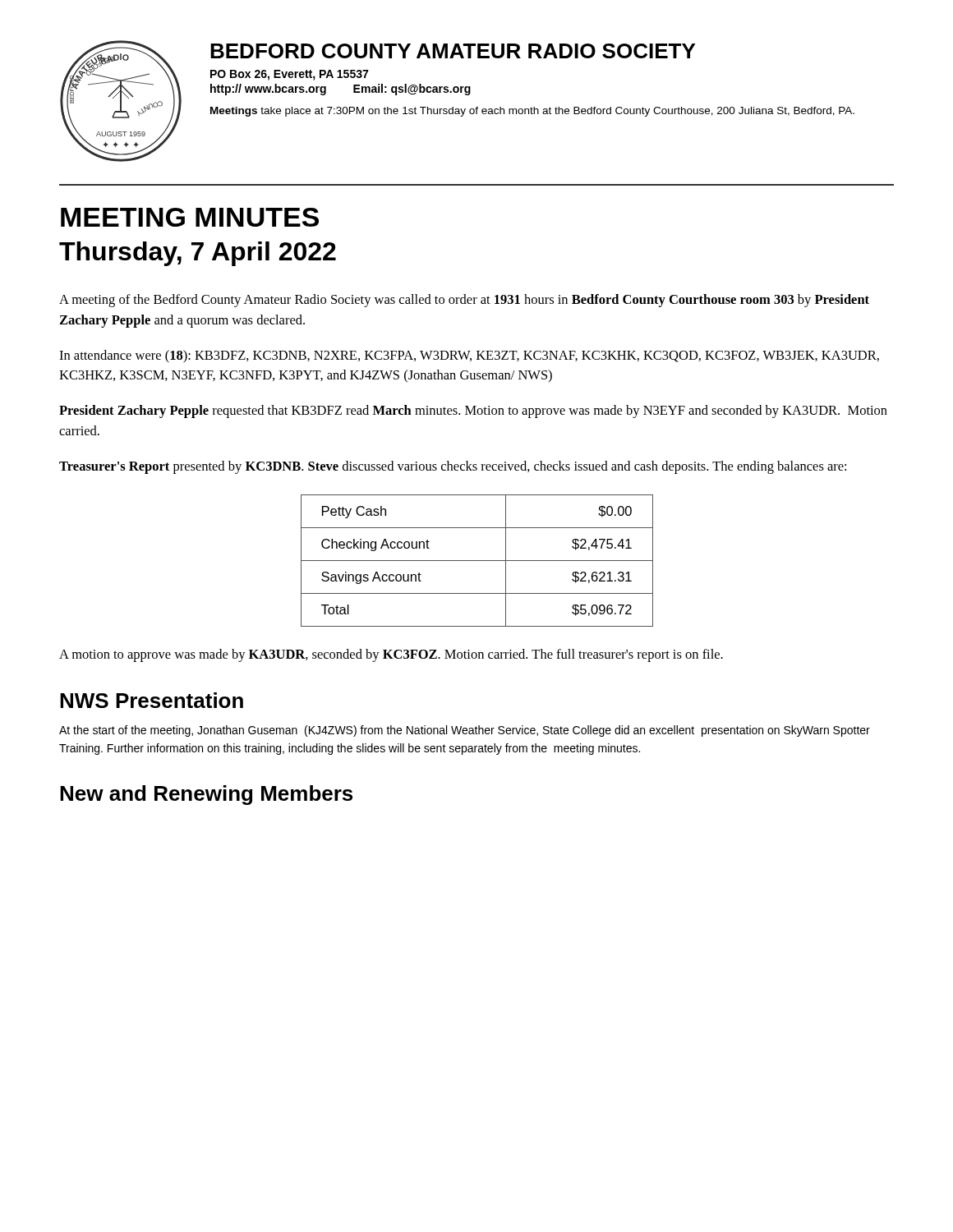
Task: Point to the region starting "In attendance were (18):"
Action: [x=469, y=365]
